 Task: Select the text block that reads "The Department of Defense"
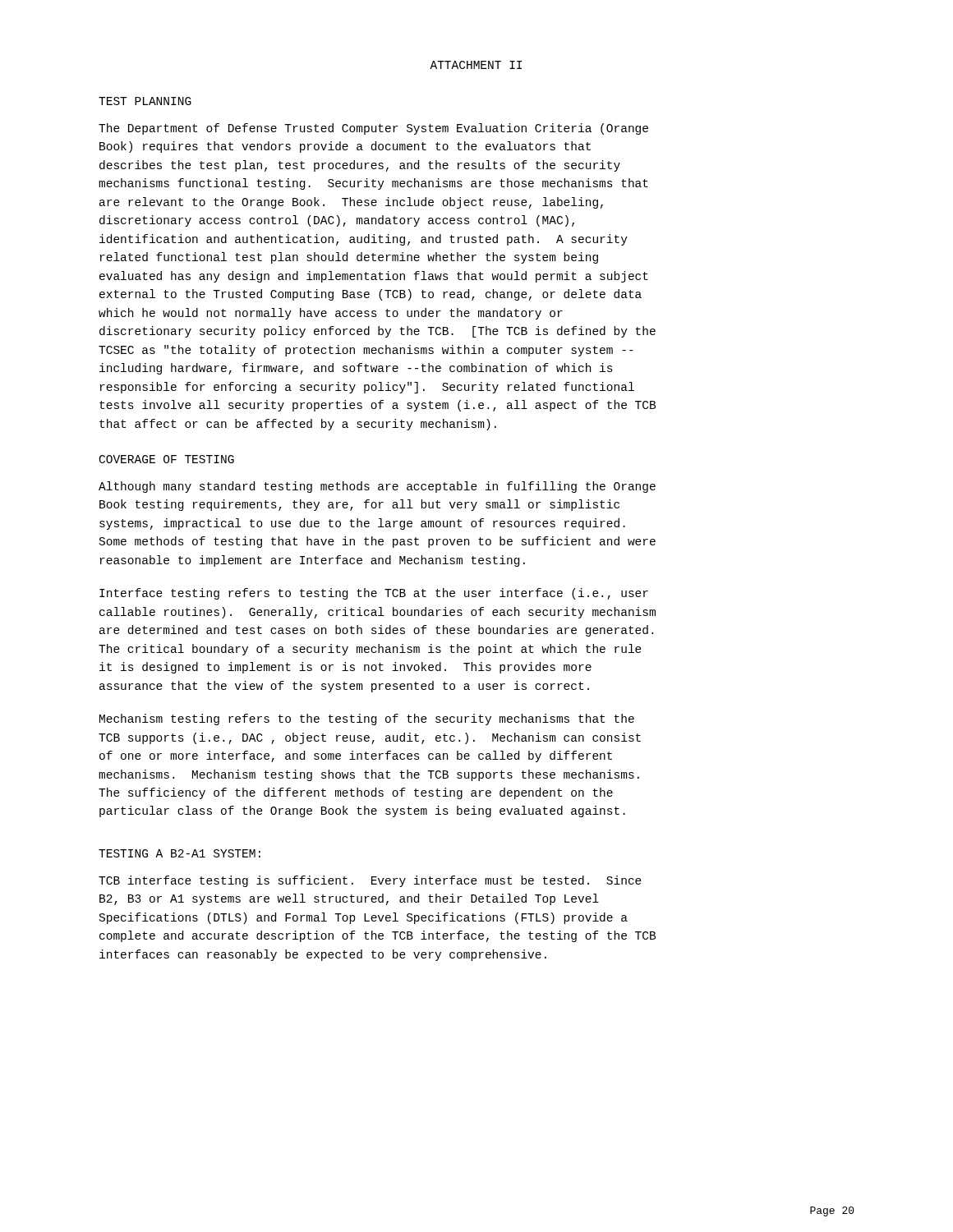pyautogui.click(x=377, y=277)
